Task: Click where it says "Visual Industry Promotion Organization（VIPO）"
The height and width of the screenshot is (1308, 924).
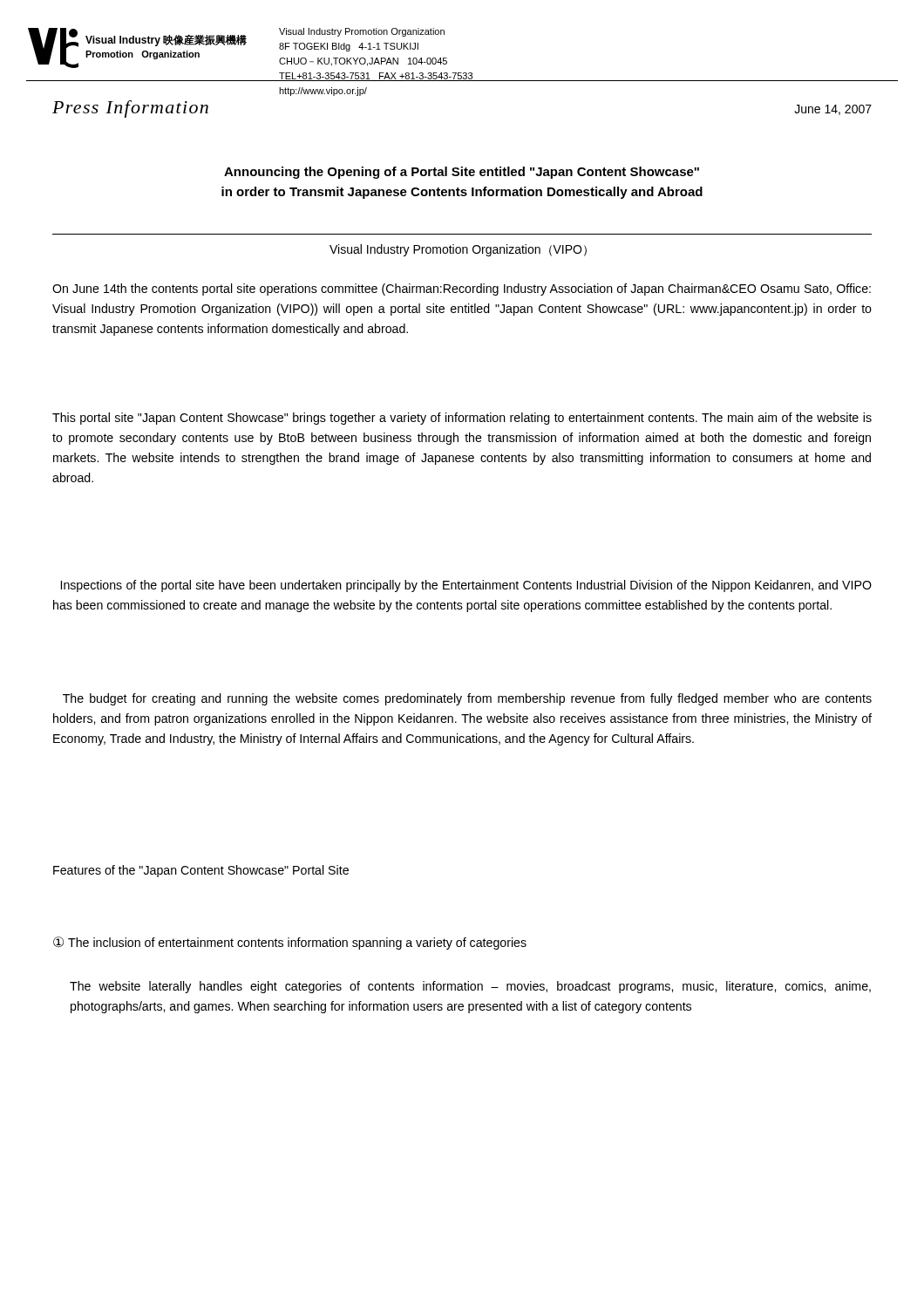Action: (x=462, y=249)
